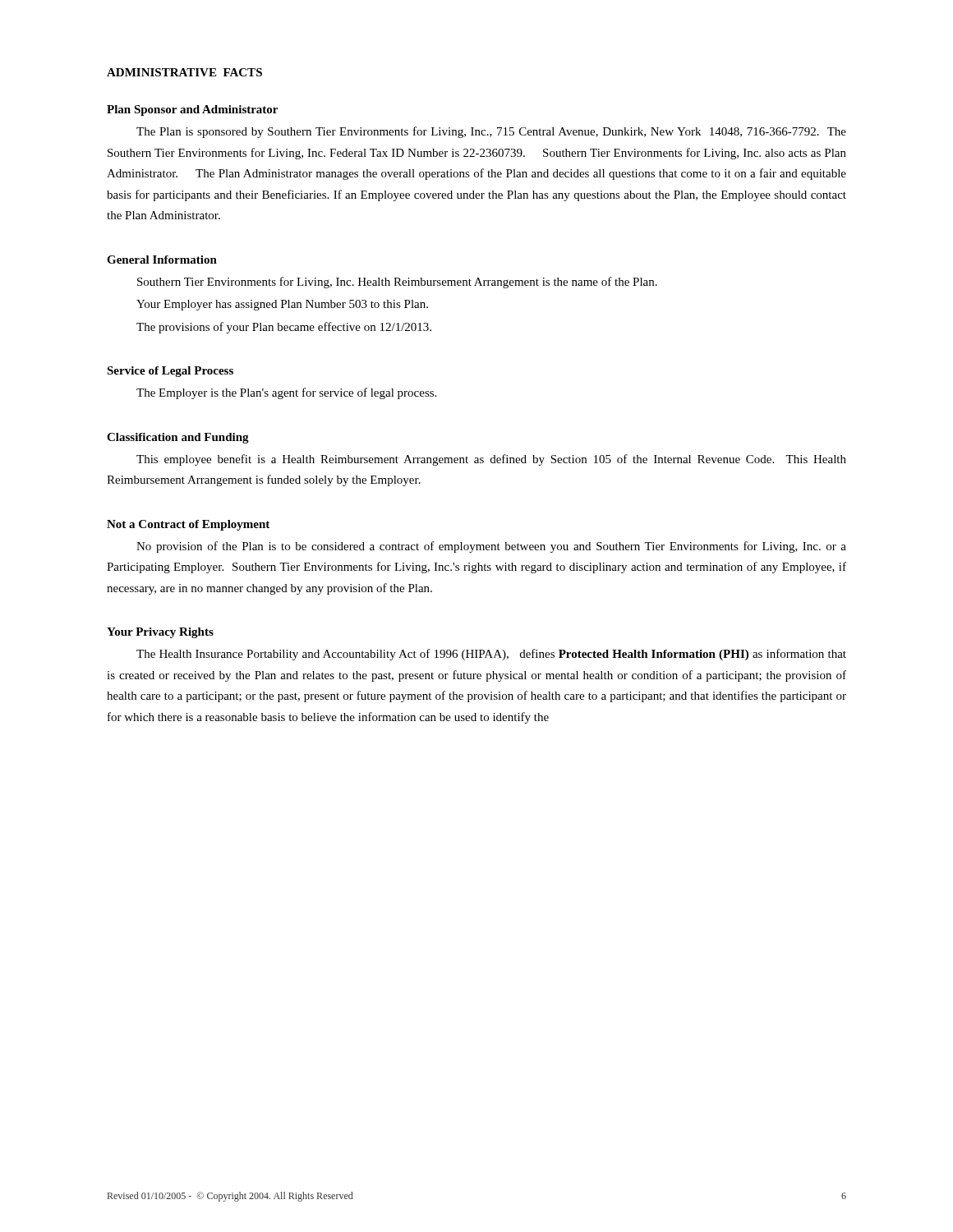This screenshot has width=953, height=1232.
Task: Locate the text starting "Southern Tier Environments for Living, Inc. Health"
Action: [x=397, y=281]
